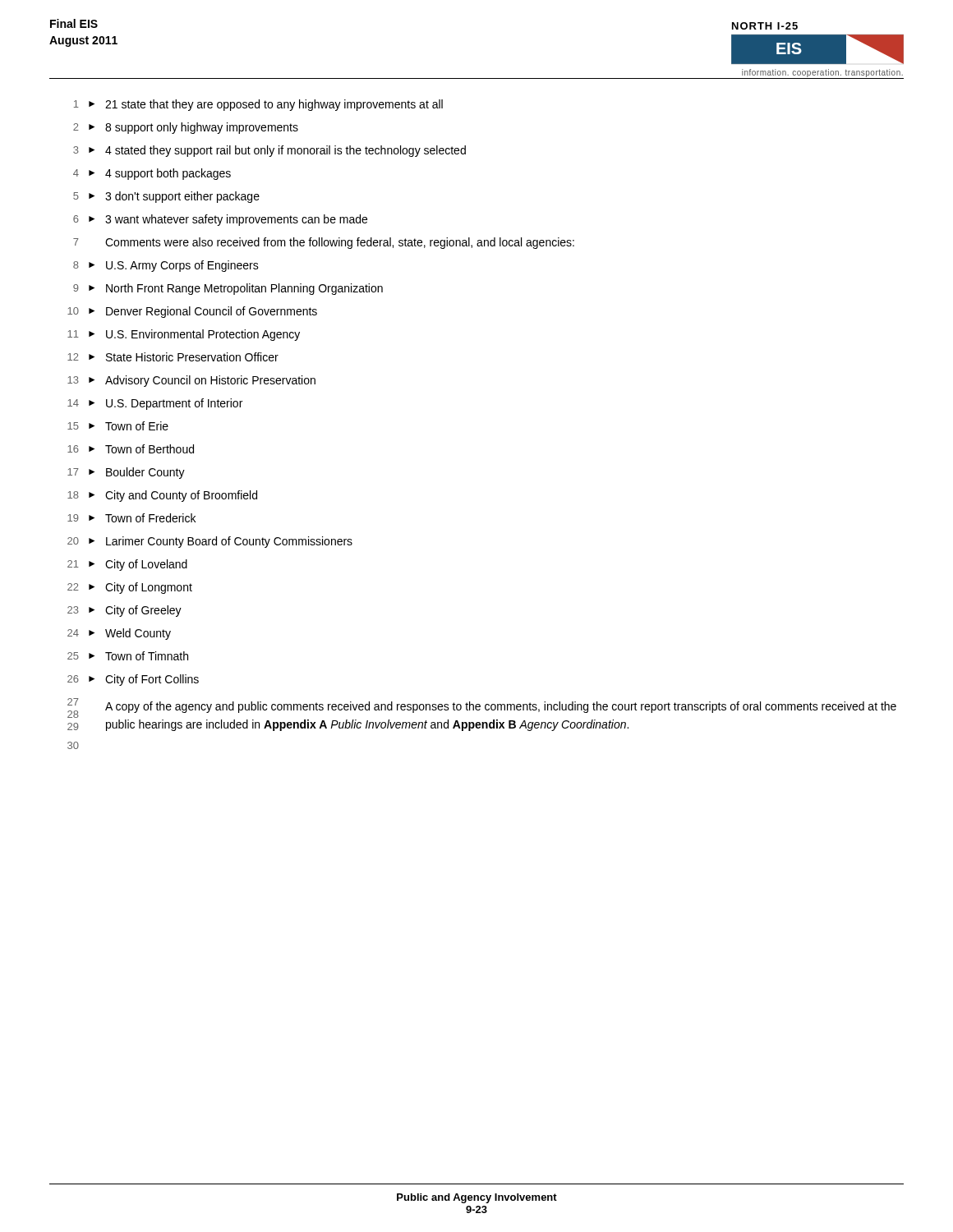Screen dimensions: 1232x953
Task: Locate the passage starting "9 ► North Front Range Metropolitan"
Action: click(x=228, y=289)
